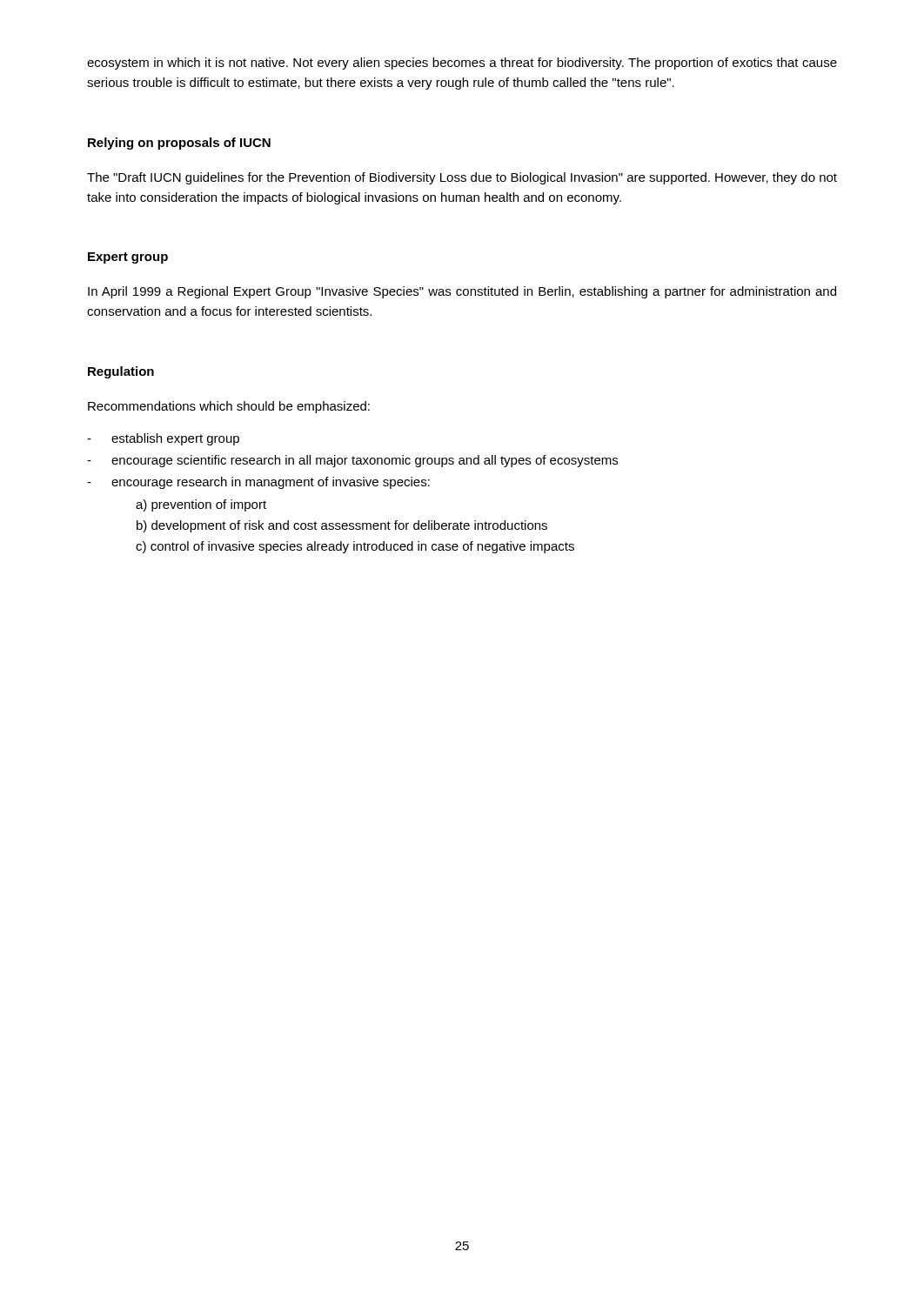The image size is (924, 1305).
Task: Click where it says "Recommendations which should be emphasized:"
Action: pyautogui.click(x=229, y=405)
